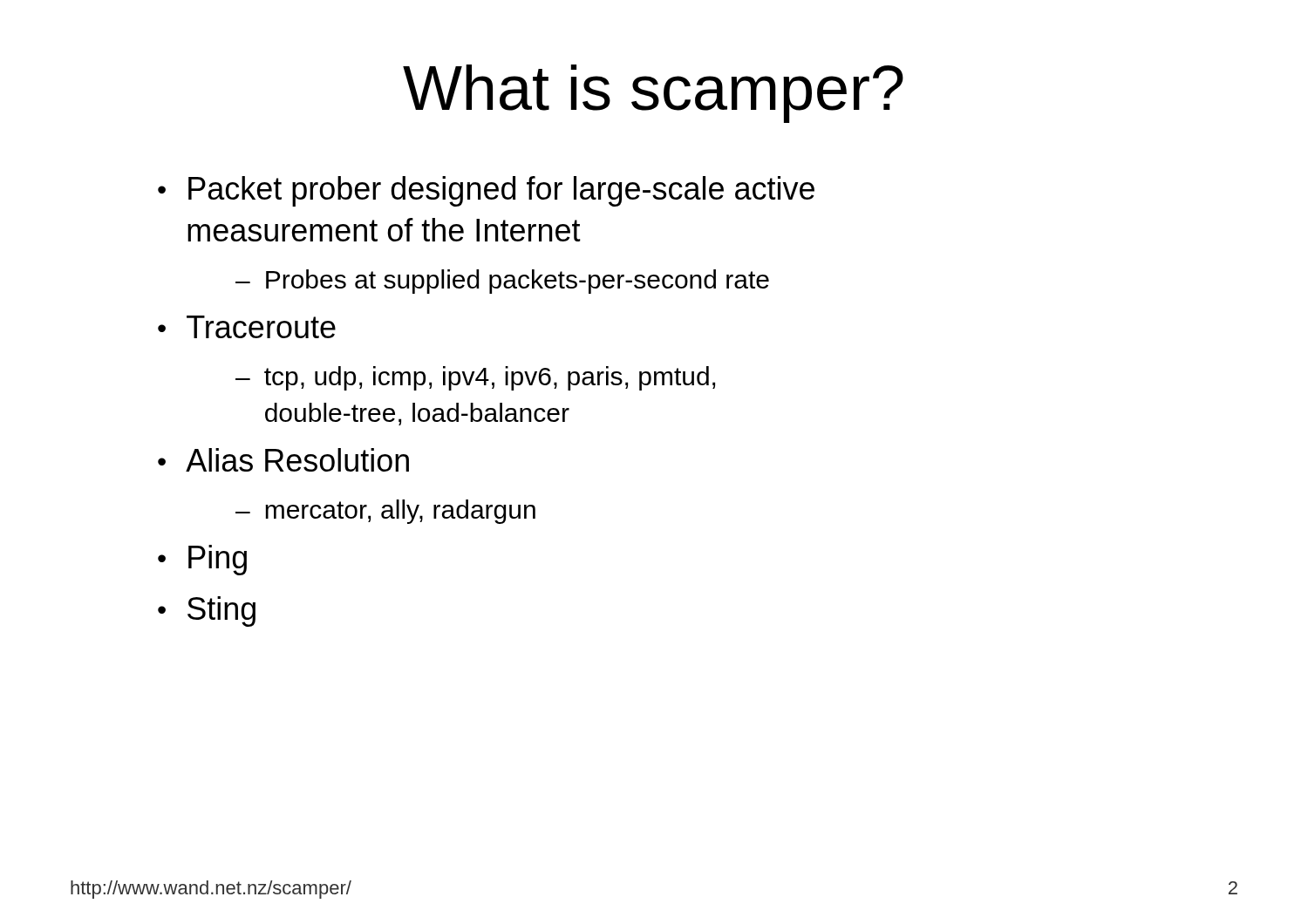
Task: Where does it say "• Ping"?
Action: 203,558
